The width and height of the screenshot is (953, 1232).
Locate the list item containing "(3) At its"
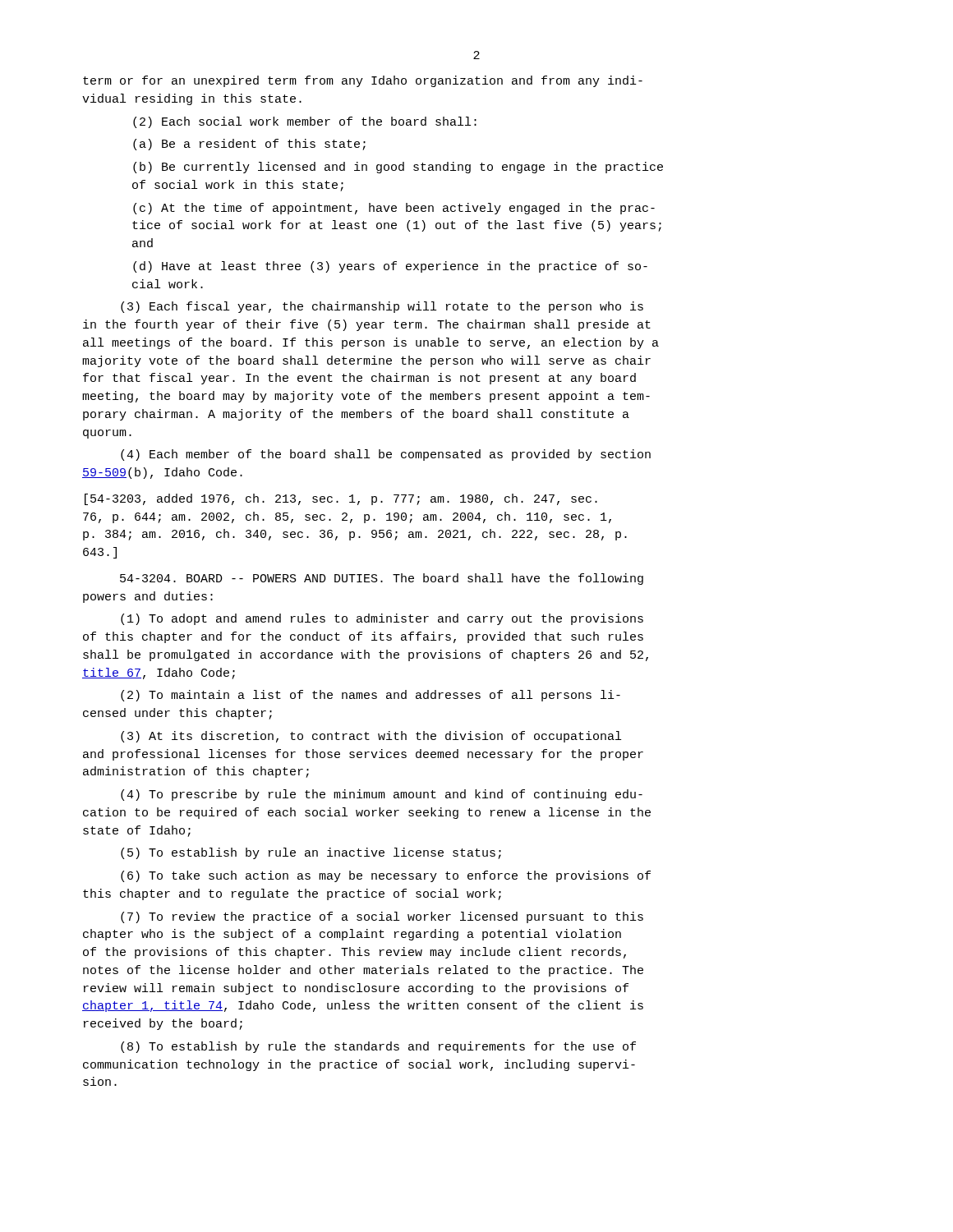coord(363,755)
